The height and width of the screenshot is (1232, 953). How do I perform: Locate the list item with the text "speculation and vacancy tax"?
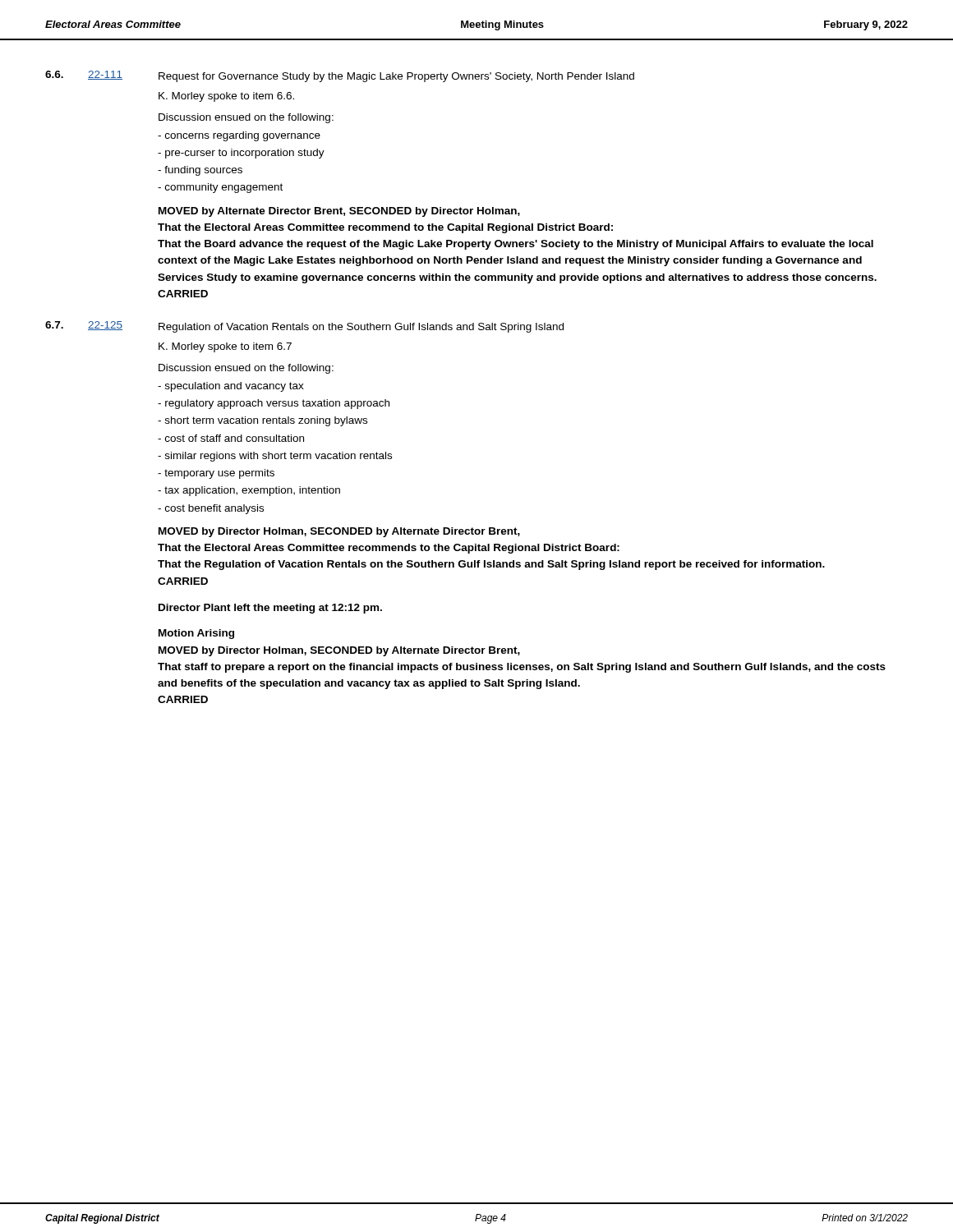231,385
